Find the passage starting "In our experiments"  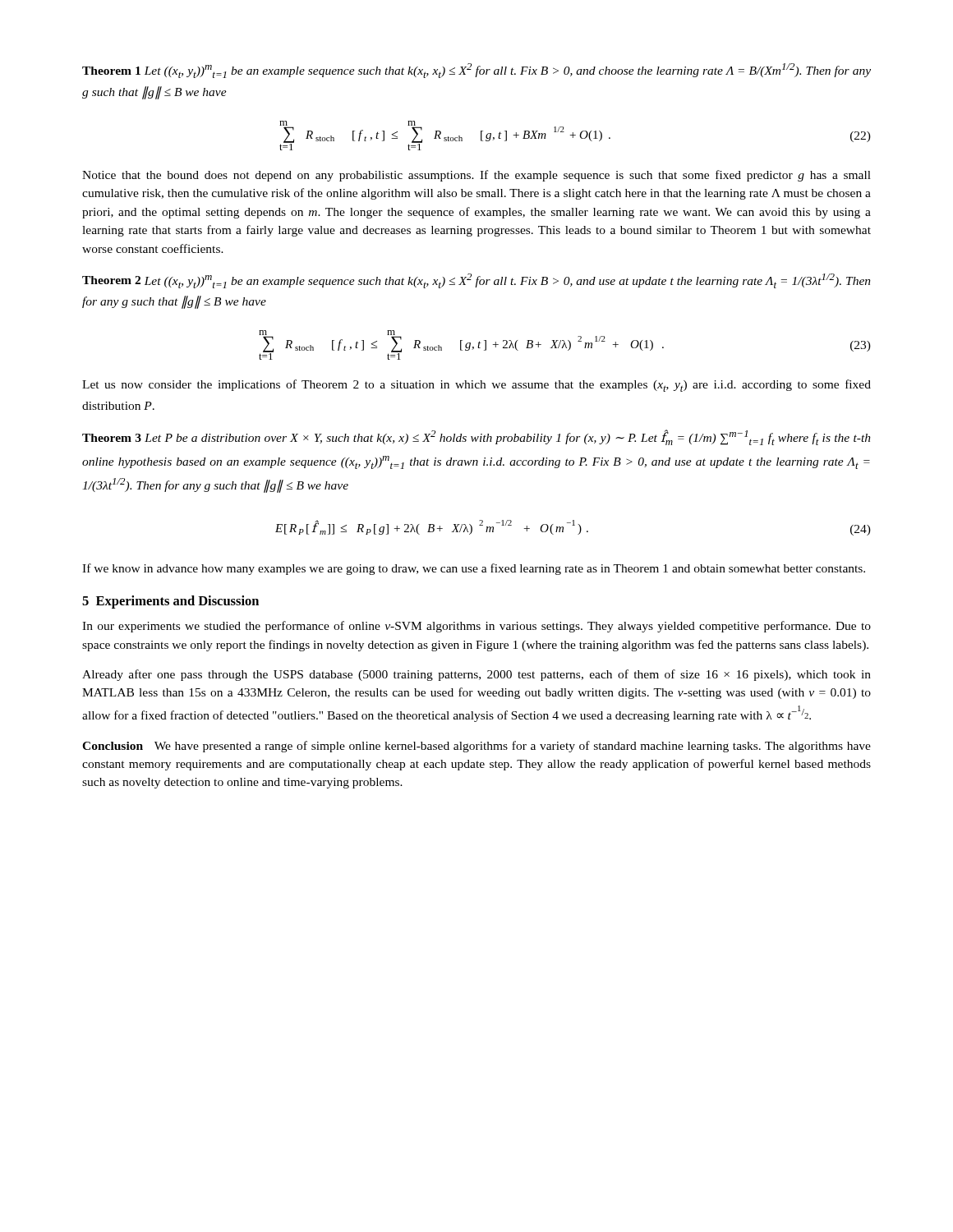tap(476, 635)
